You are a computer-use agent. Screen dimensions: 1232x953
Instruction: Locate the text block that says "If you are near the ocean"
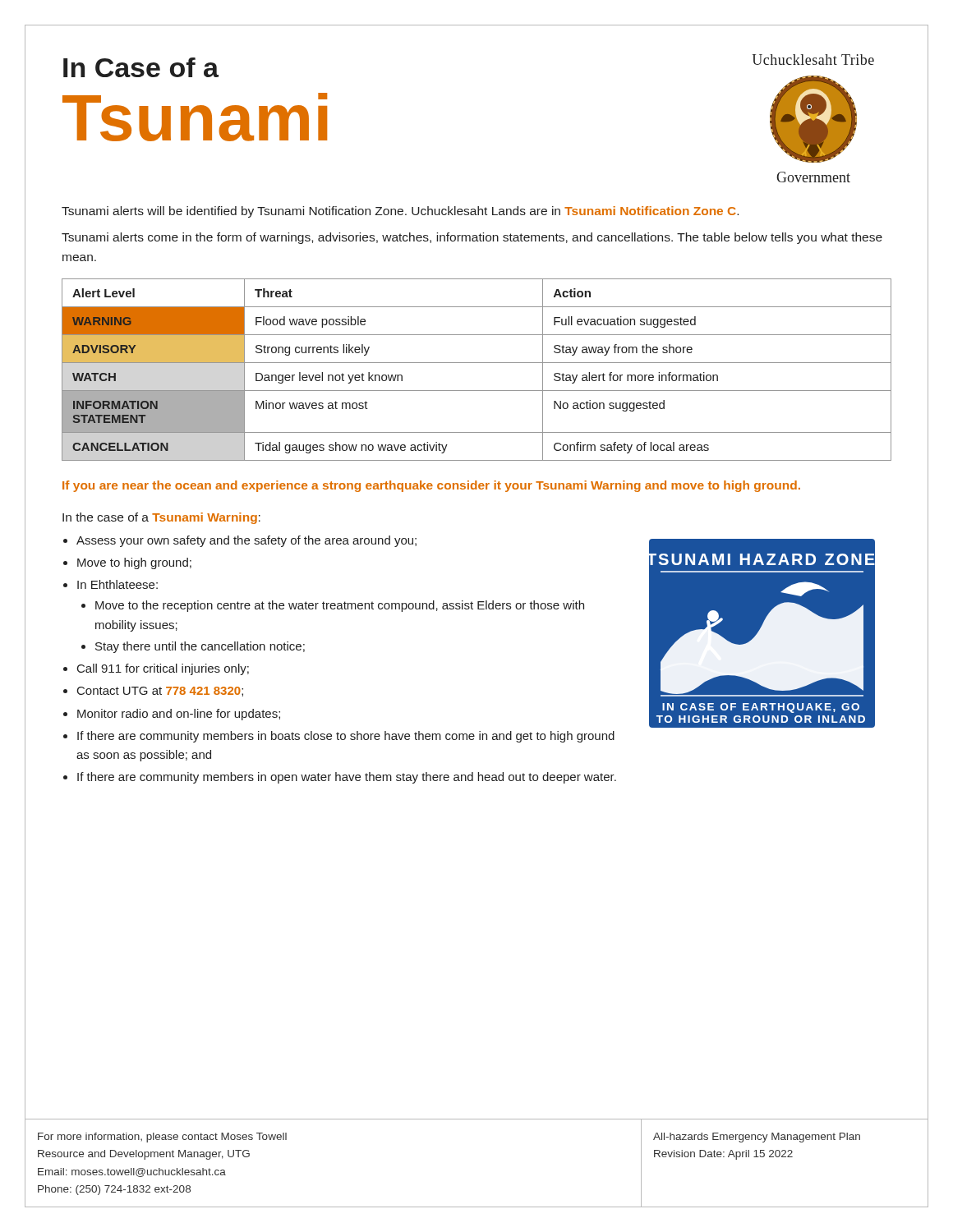pos(431,485)
